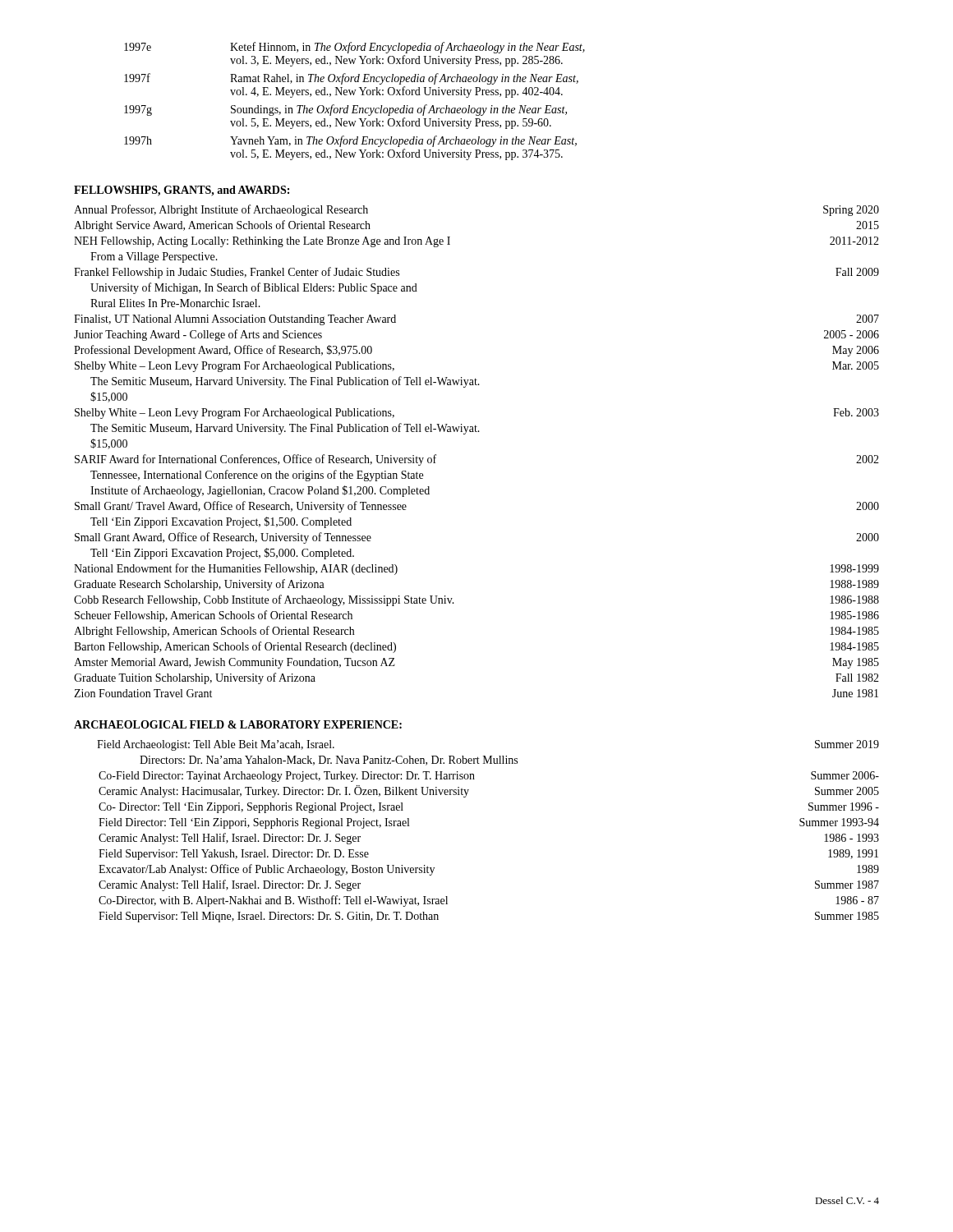Point to the block beginning "SARIF Award for International"
The image size is (953, 1232).
click(x=253, y=460)
